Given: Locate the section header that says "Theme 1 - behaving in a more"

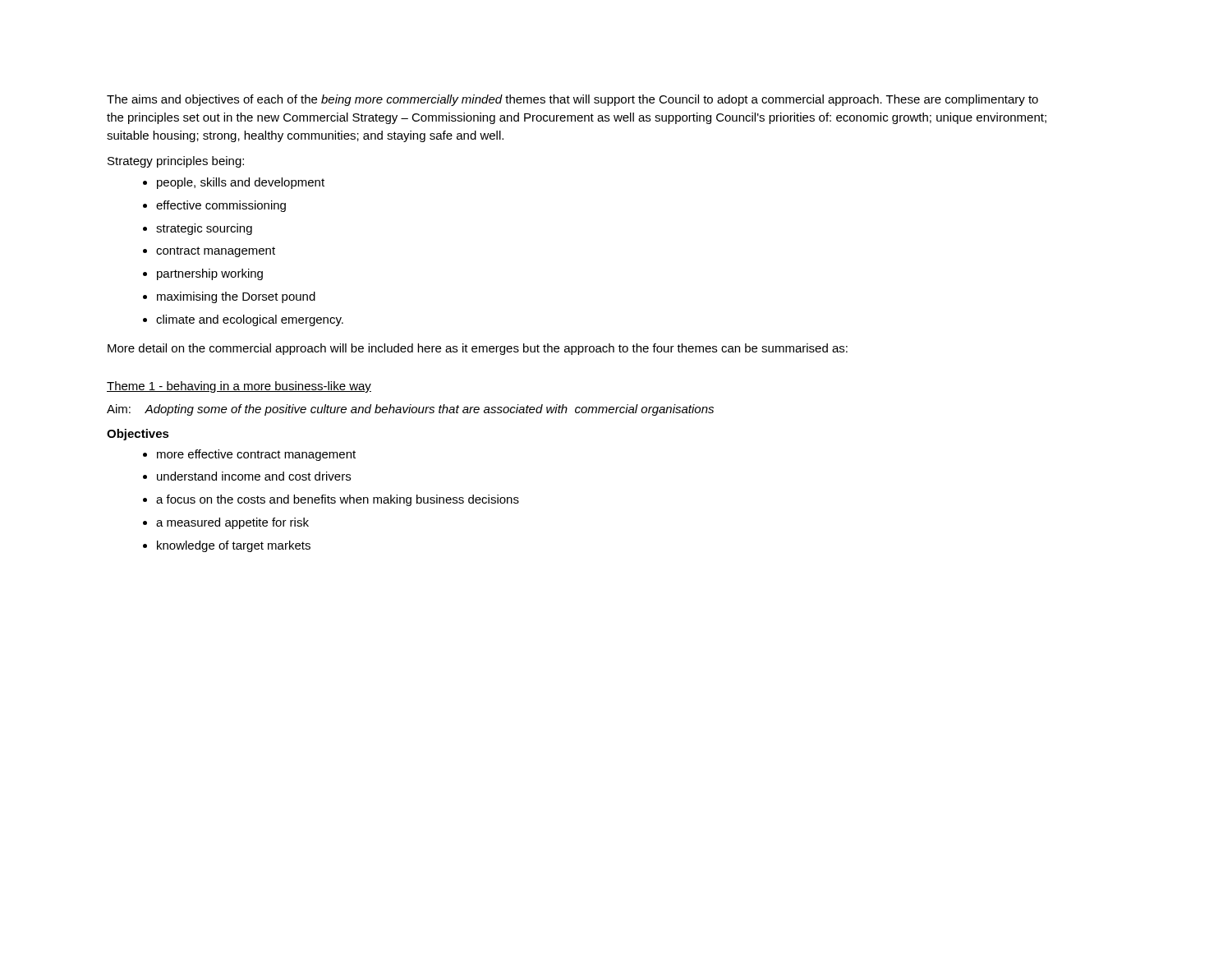Looking at the screenshot, I should [239, 386].
